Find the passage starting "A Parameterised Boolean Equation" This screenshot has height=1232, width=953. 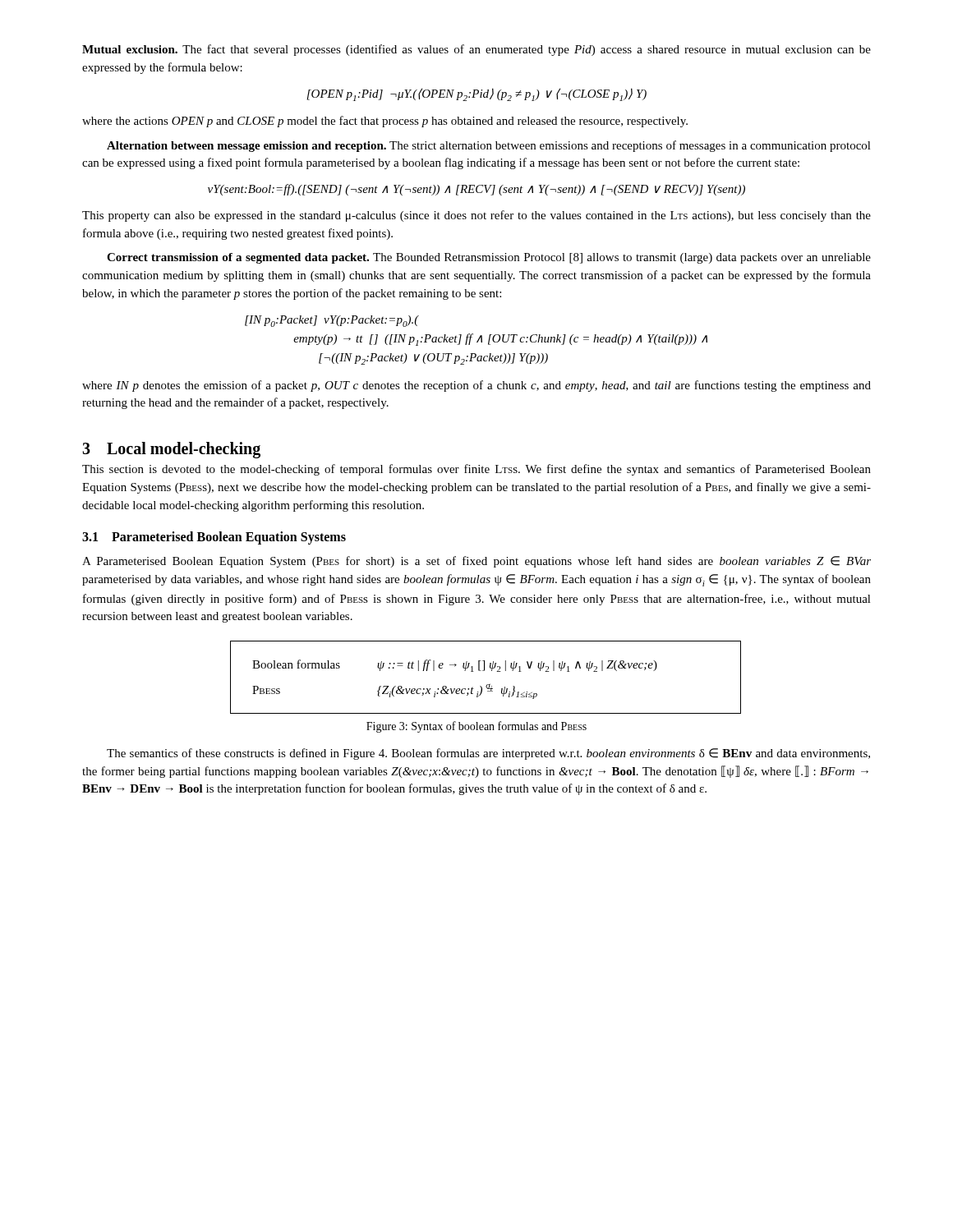tap(476, 590)
